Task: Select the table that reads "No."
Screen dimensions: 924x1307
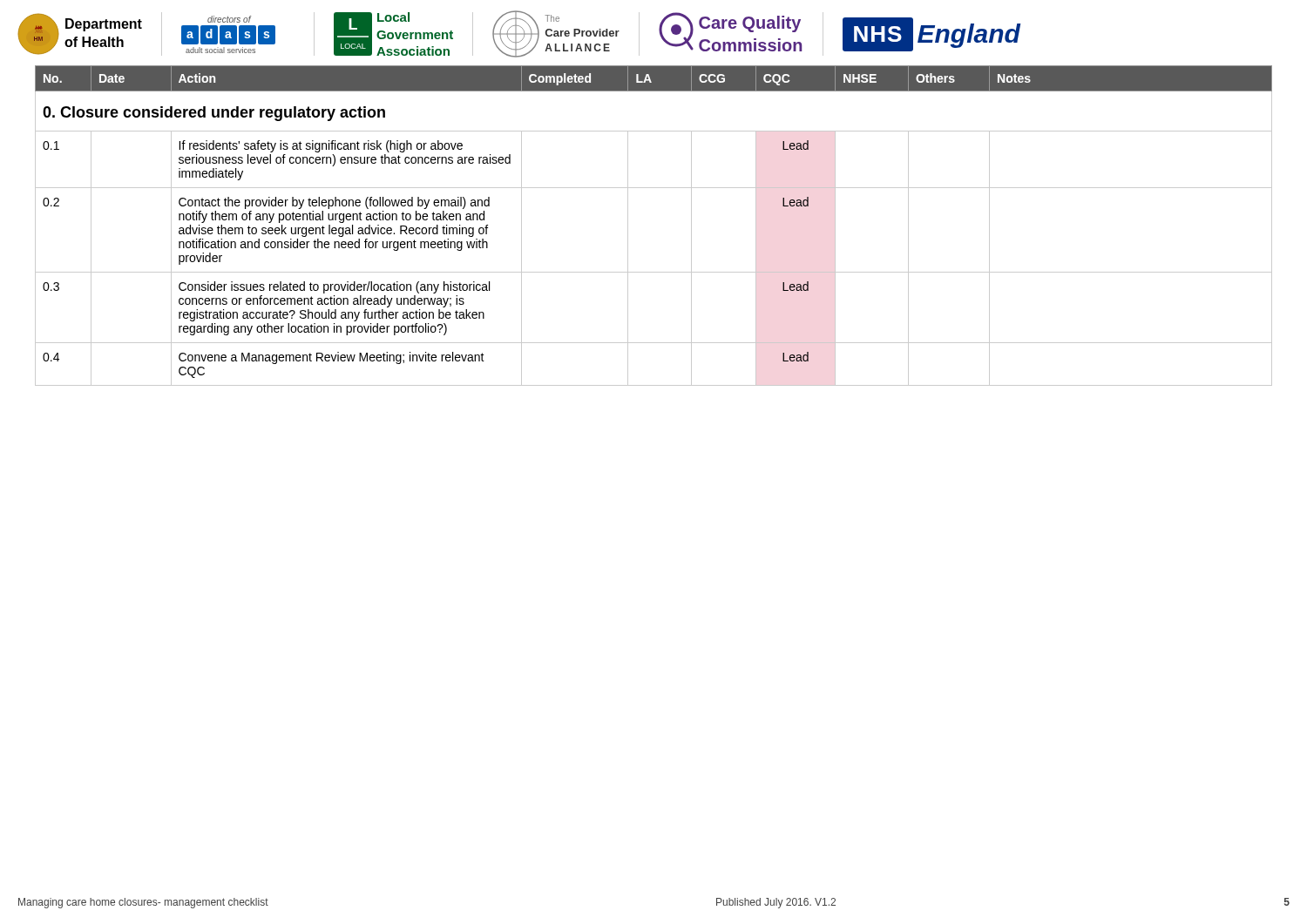Action: pyautogui.click(x=654, y=225)
